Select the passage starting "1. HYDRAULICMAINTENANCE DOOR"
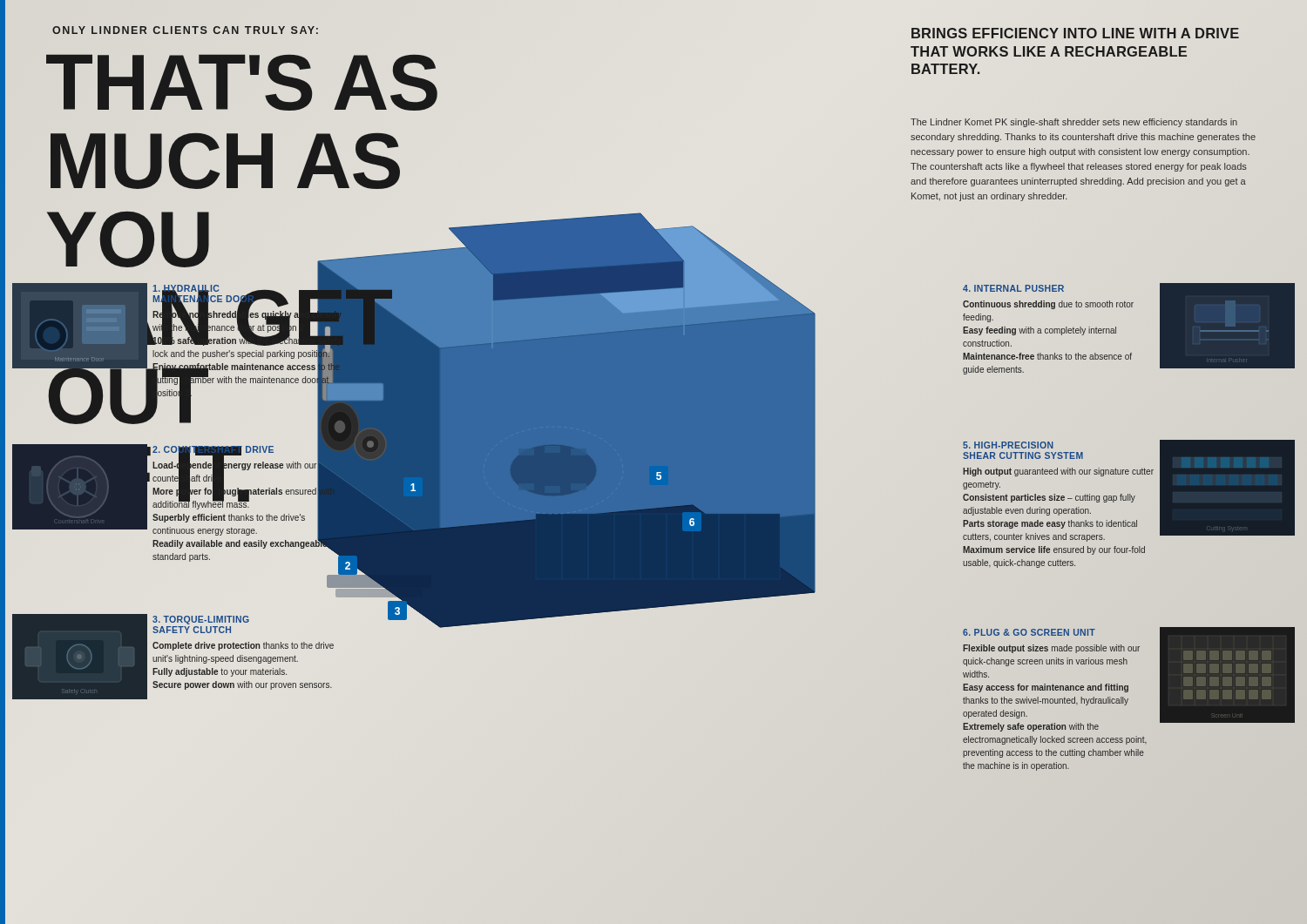The height and width of the screenshot is (924, 1307). coord(248,341)
